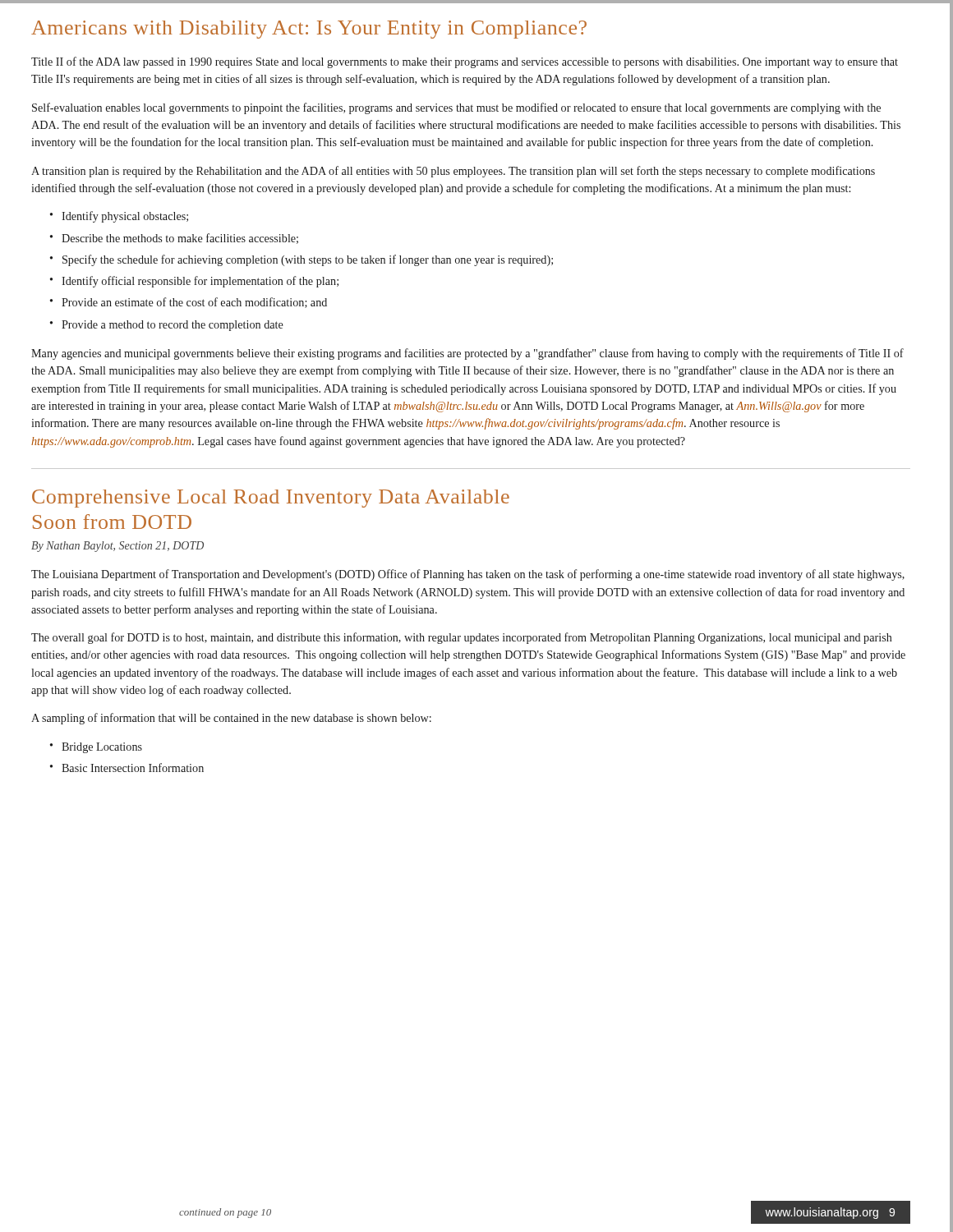Locate the text starting "• Provide an estimate of"
The width and height of the screenshot is (953, 1232).
click(188, 303)
